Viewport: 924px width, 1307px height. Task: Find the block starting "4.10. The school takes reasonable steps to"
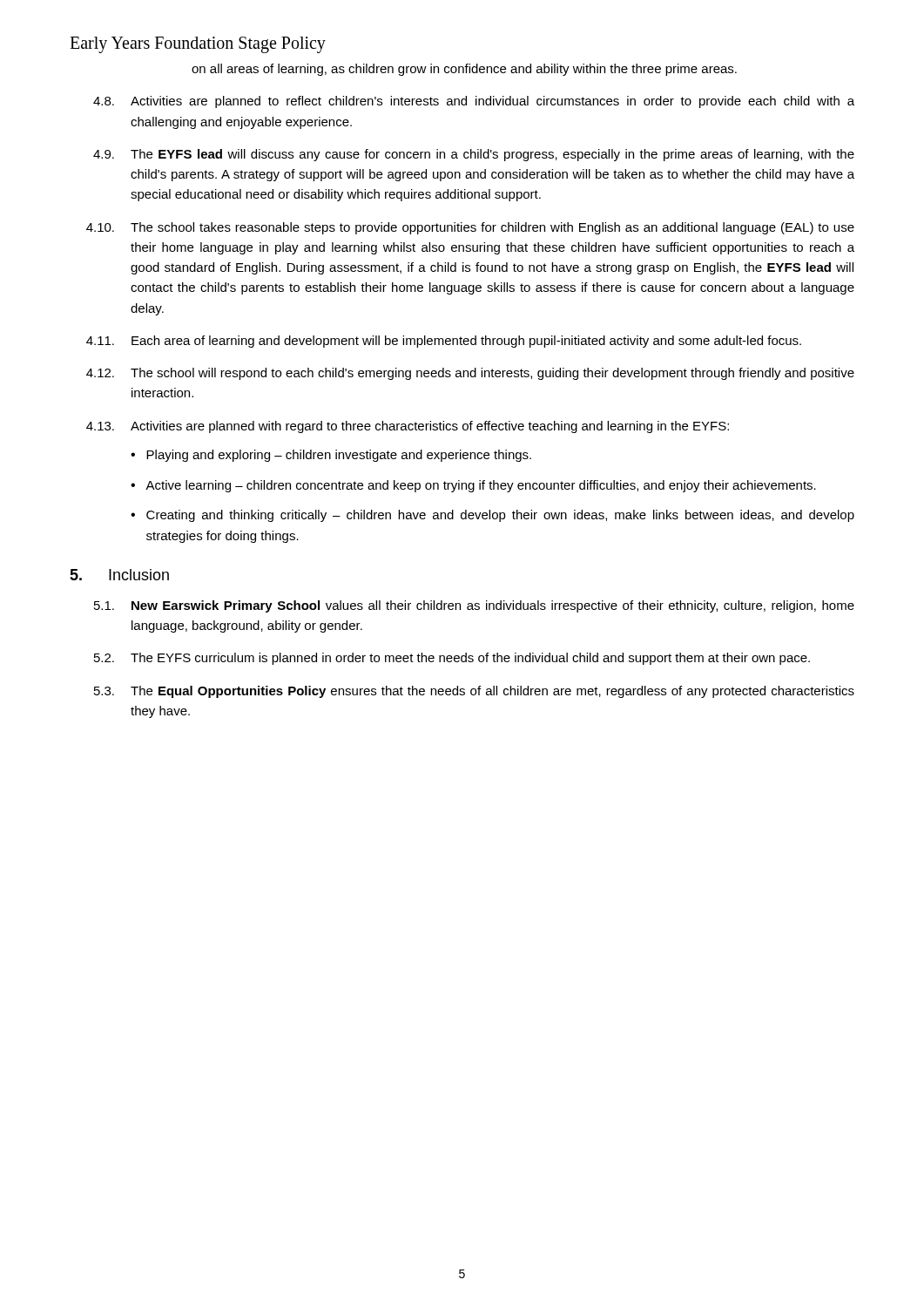[x=462, y=267]
